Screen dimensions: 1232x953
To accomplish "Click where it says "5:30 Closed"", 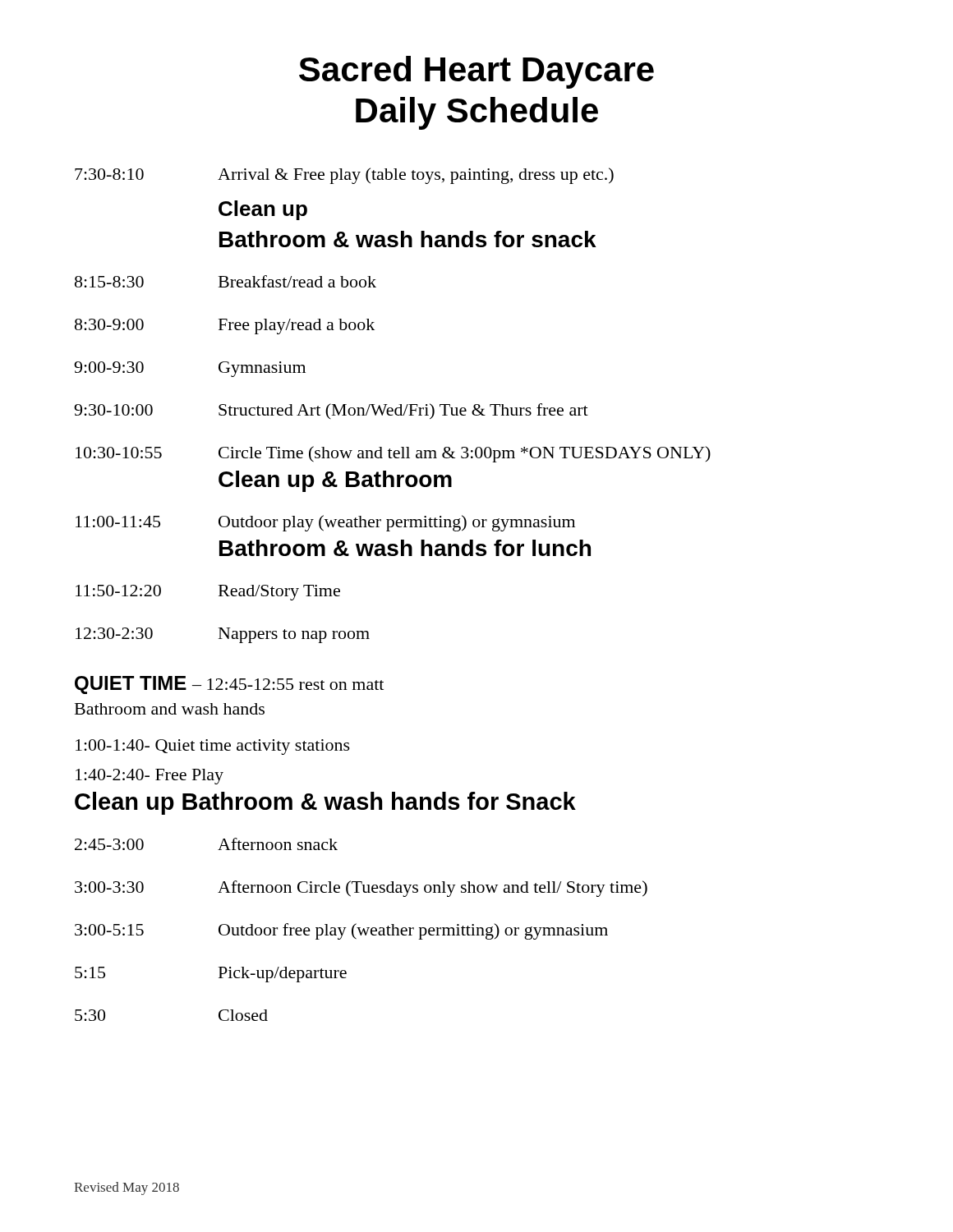I will point(92,1015).
